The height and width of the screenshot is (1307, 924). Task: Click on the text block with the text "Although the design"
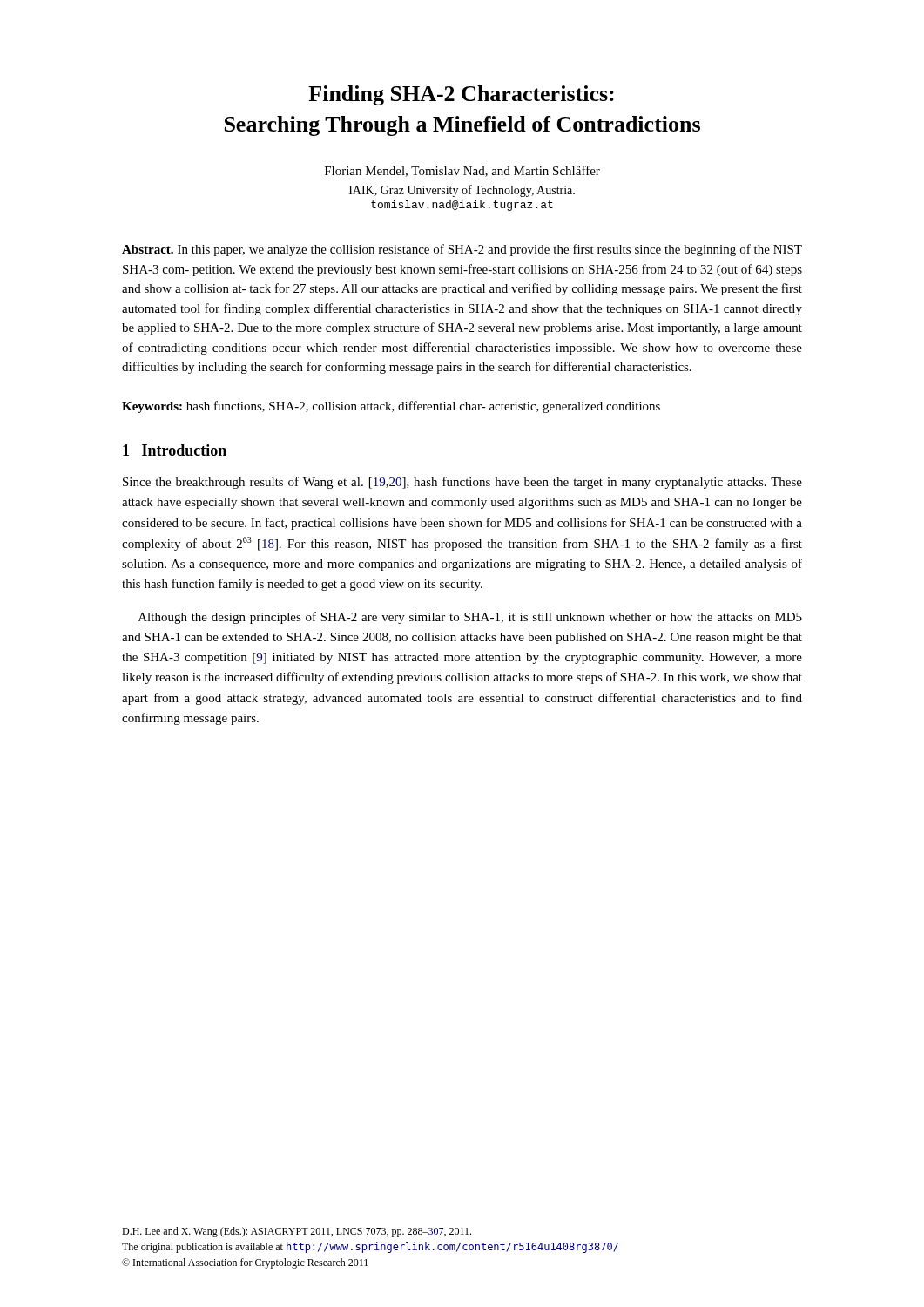tap(462, 667)
